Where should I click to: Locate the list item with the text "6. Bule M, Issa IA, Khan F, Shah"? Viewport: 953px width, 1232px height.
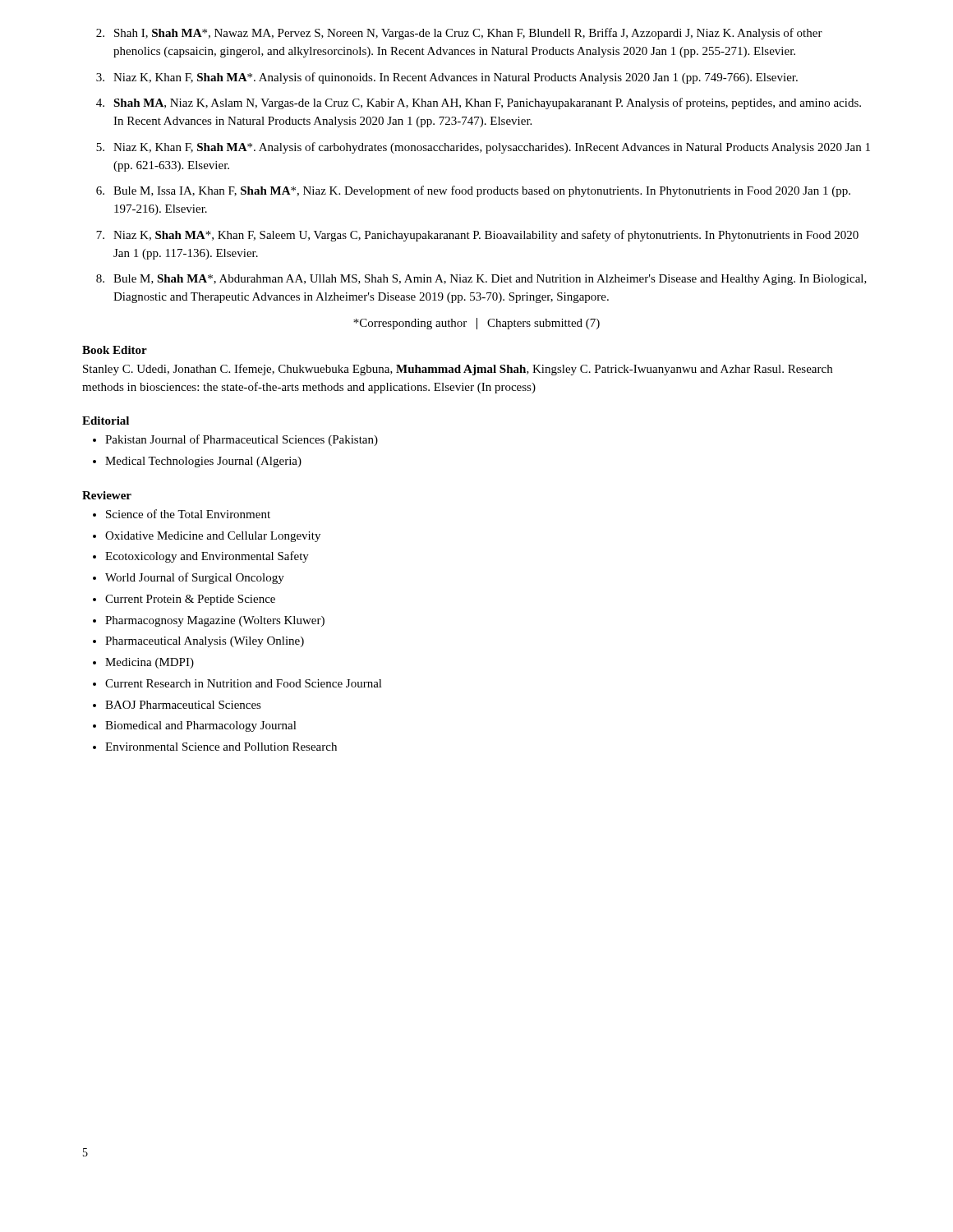click(476, 200)
